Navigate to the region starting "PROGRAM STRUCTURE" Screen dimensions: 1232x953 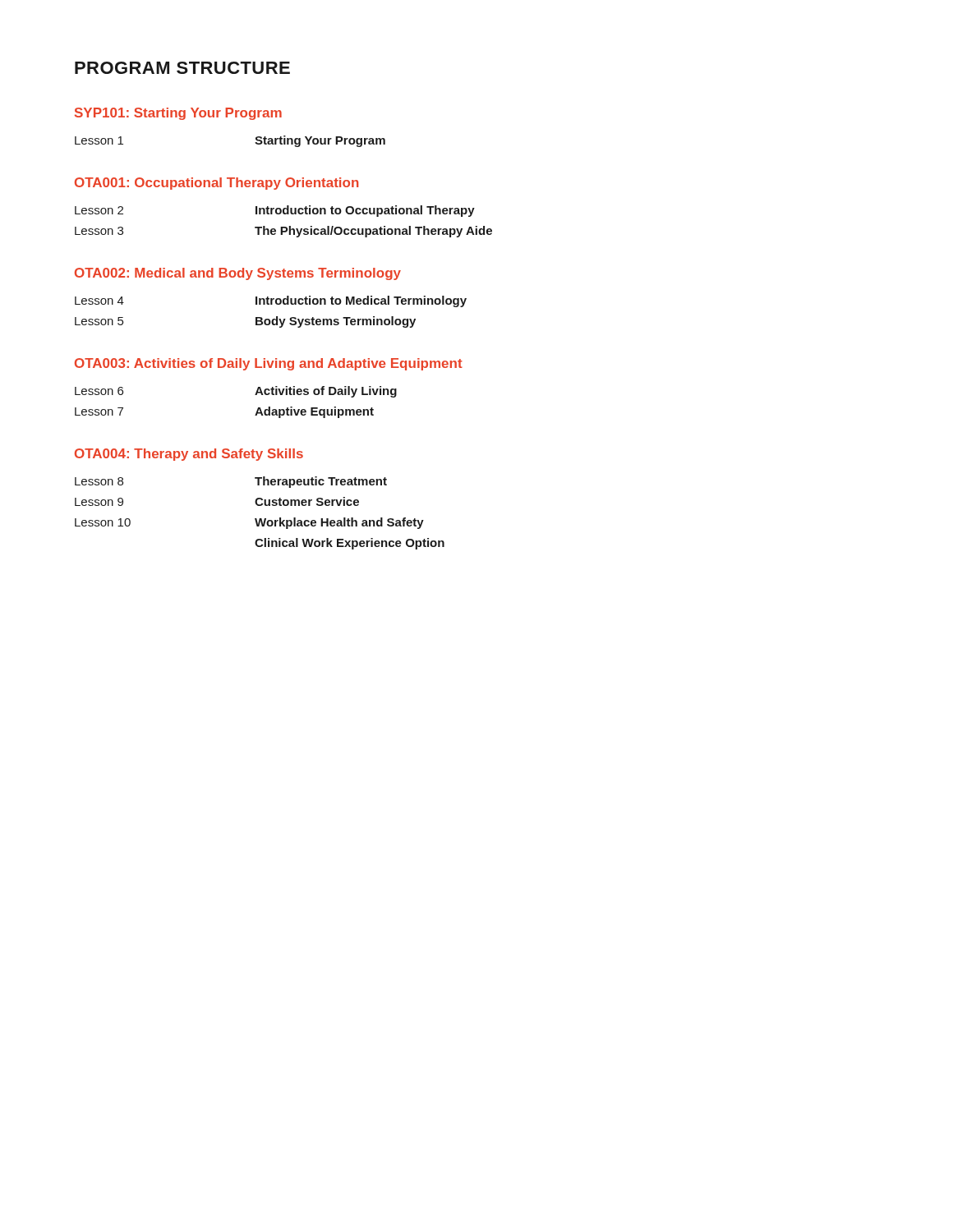pos(182,68)
